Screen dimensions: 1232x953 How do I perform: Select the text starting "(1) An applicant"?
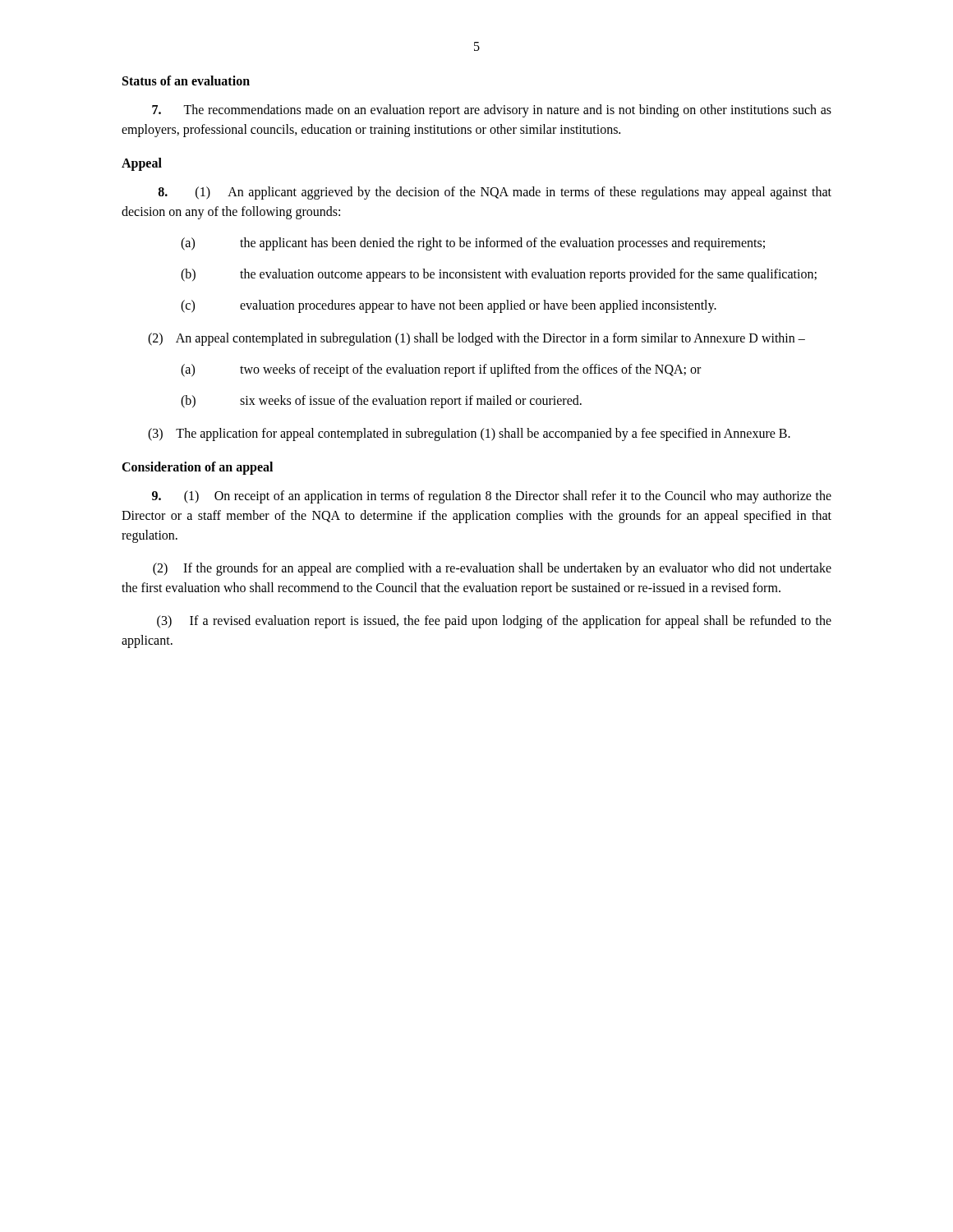pos(476,202)
